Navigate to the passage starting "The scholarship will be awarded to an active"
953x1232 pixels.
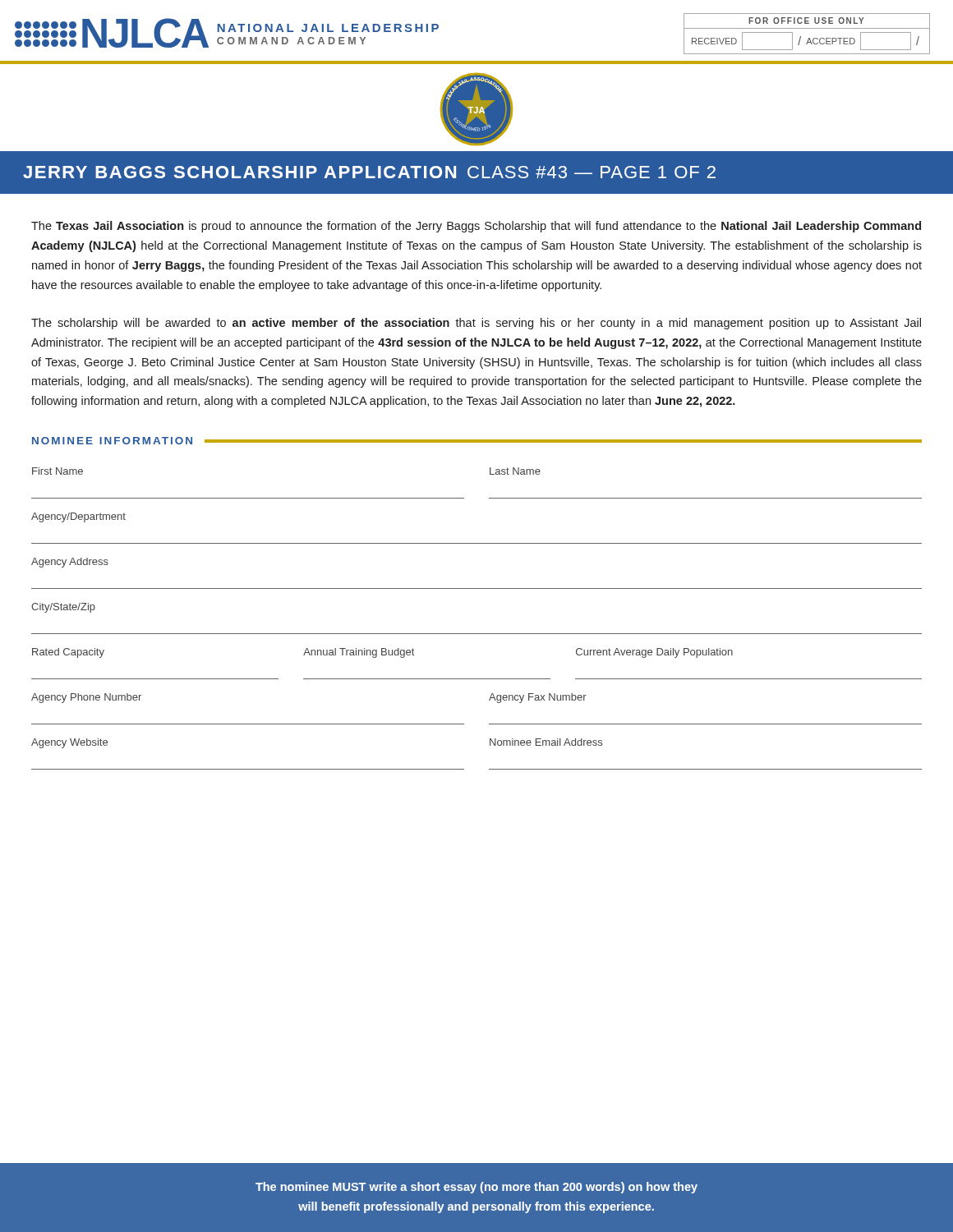pyautogui.click(x=476, y=362)
